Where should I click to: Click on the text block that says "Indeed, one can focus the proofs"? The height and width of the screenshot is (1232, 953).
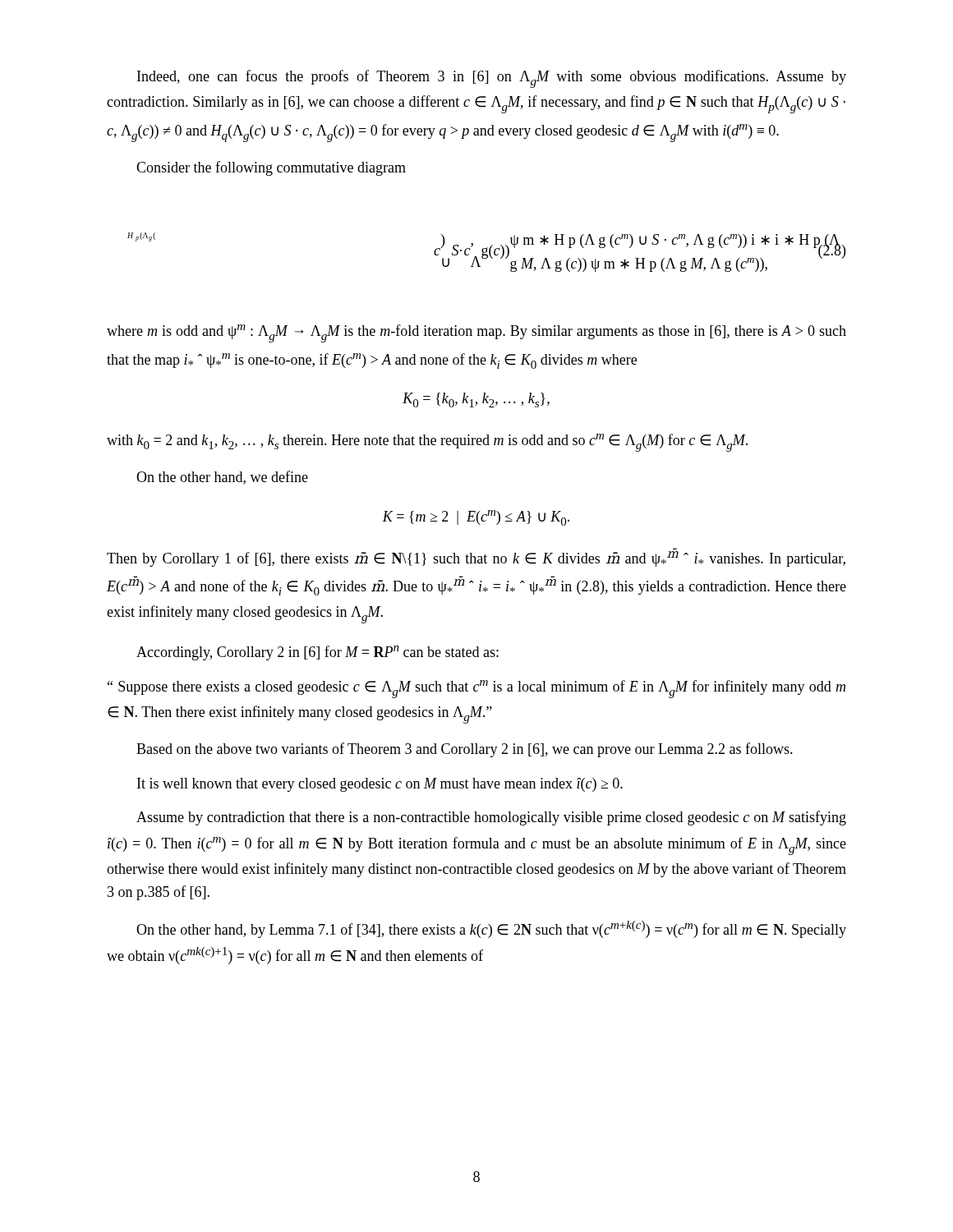(476, 105)
